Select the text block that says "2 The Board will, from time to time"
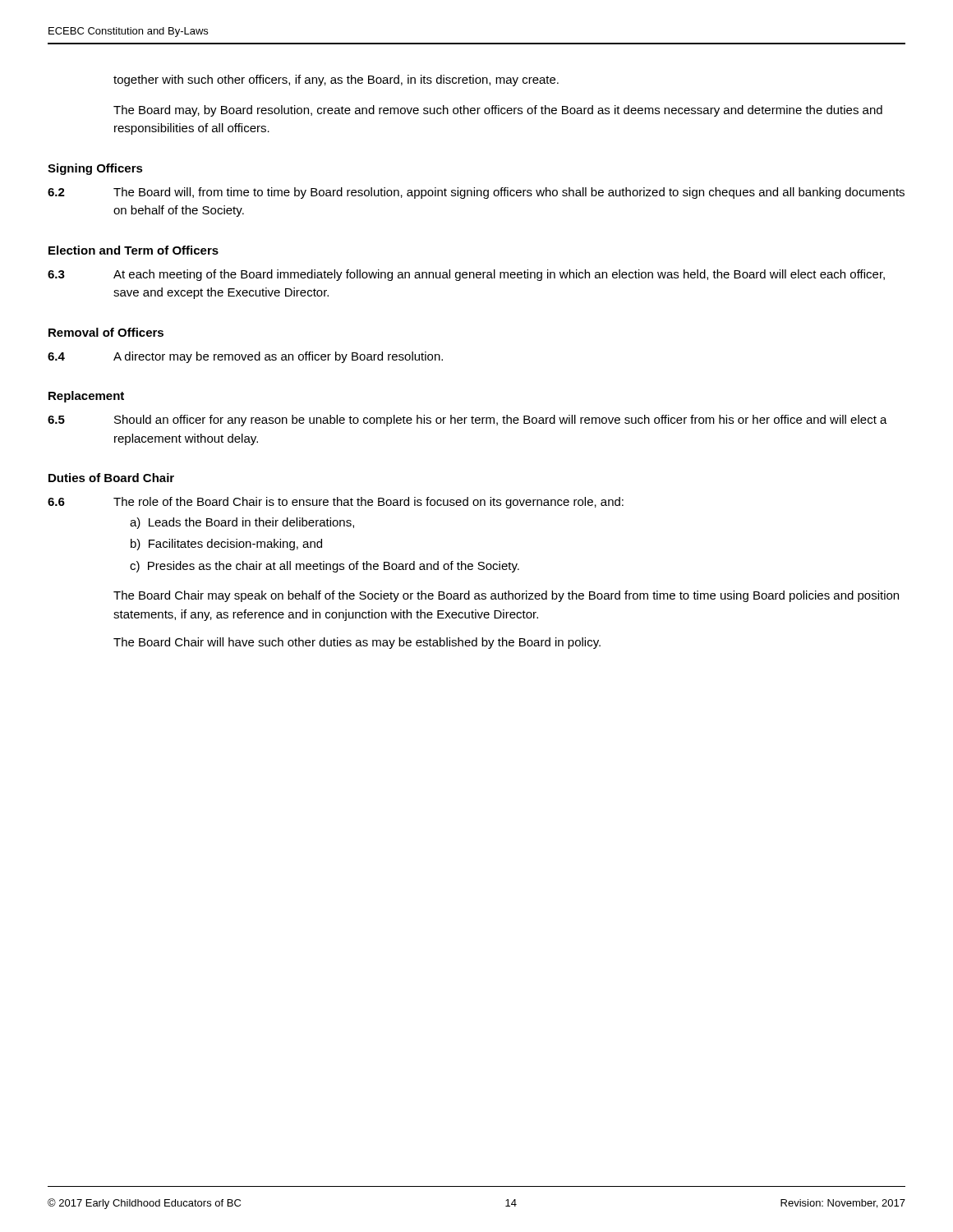This screenshot has width=953, height=1232. tap(476, 201)
